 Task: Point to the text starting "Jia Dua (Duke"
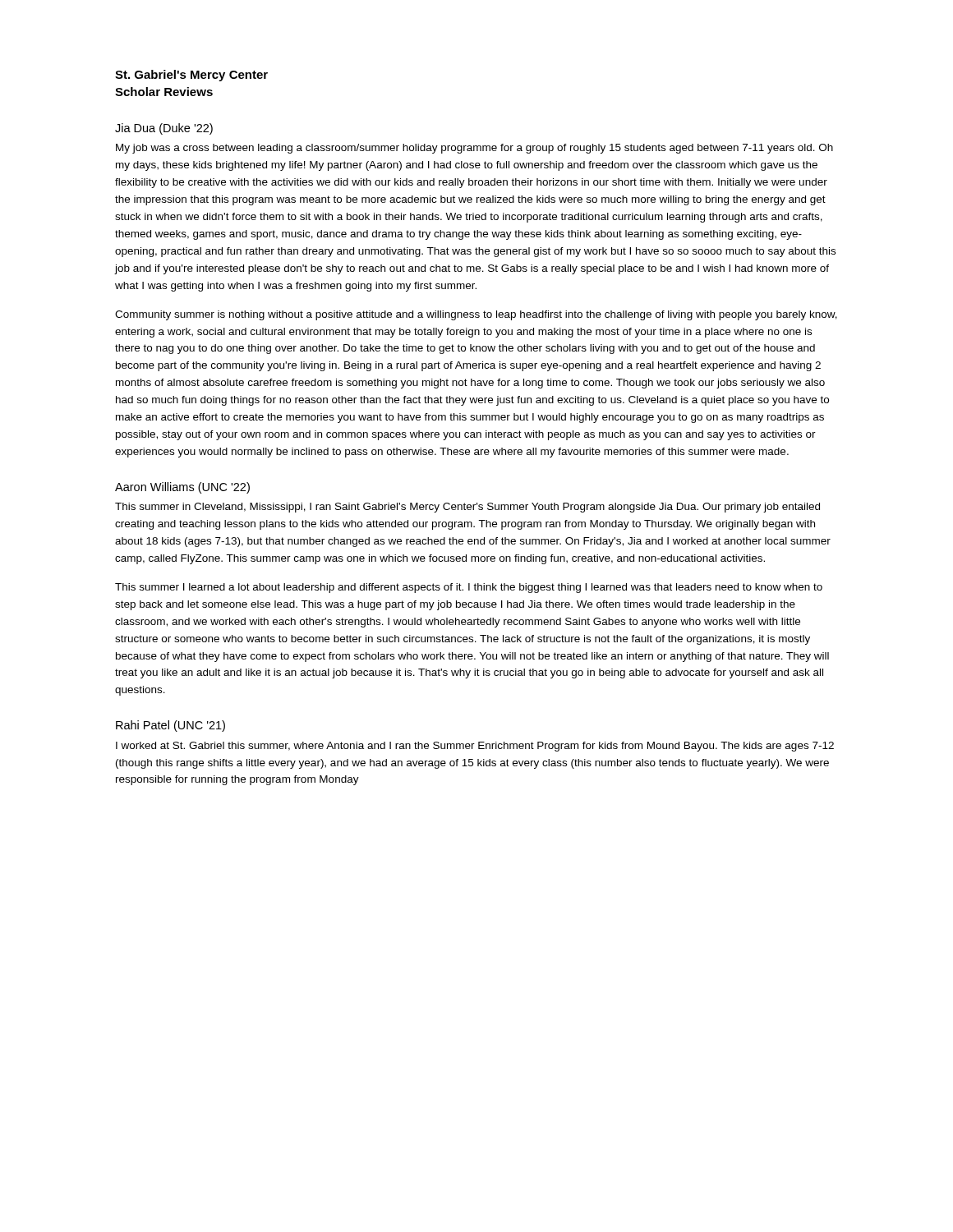(x=164, y=128)
